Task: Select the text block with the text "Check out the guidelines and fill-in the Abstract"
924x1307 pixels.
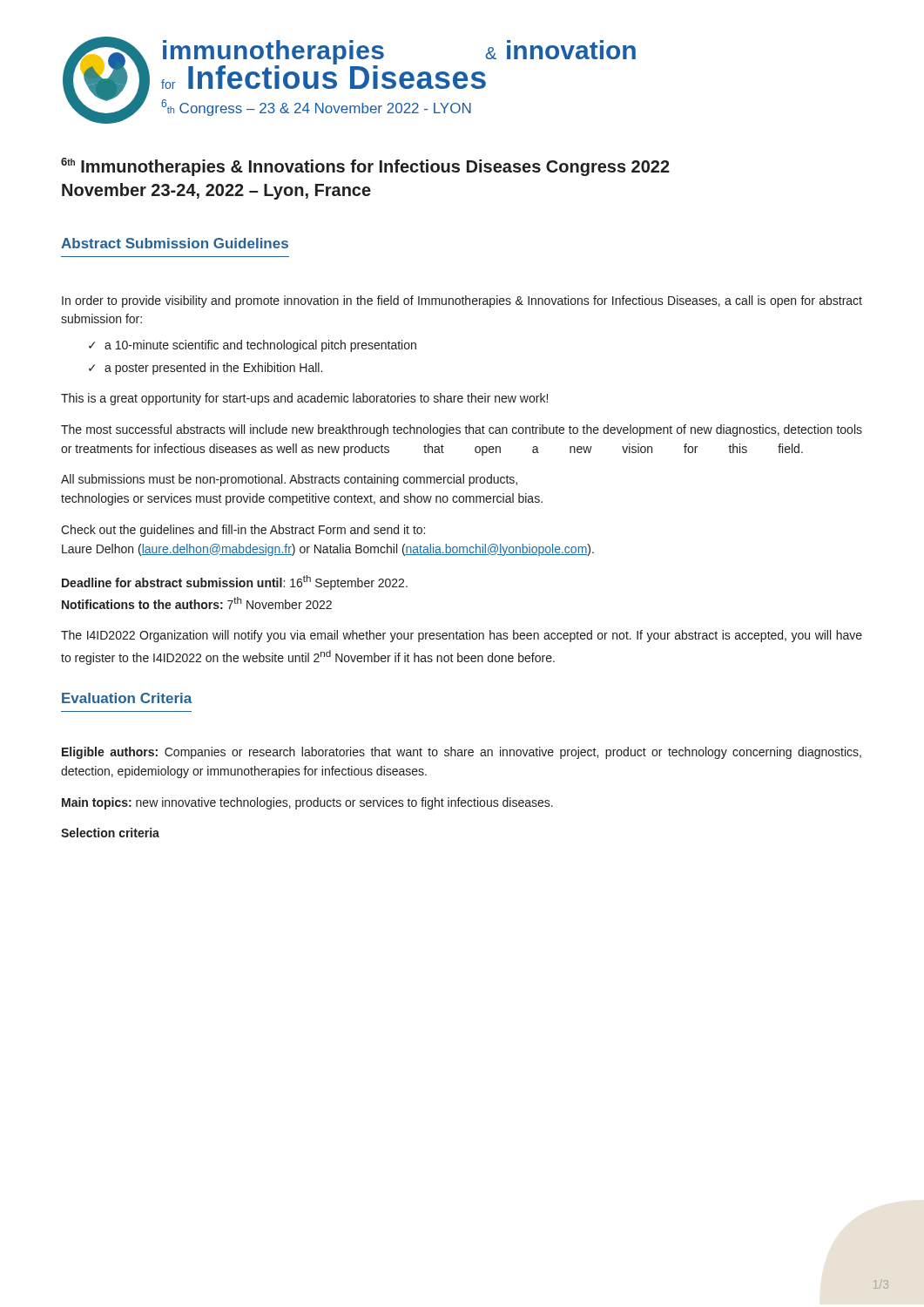Action: pyautogui.click(x=328, y=539)
